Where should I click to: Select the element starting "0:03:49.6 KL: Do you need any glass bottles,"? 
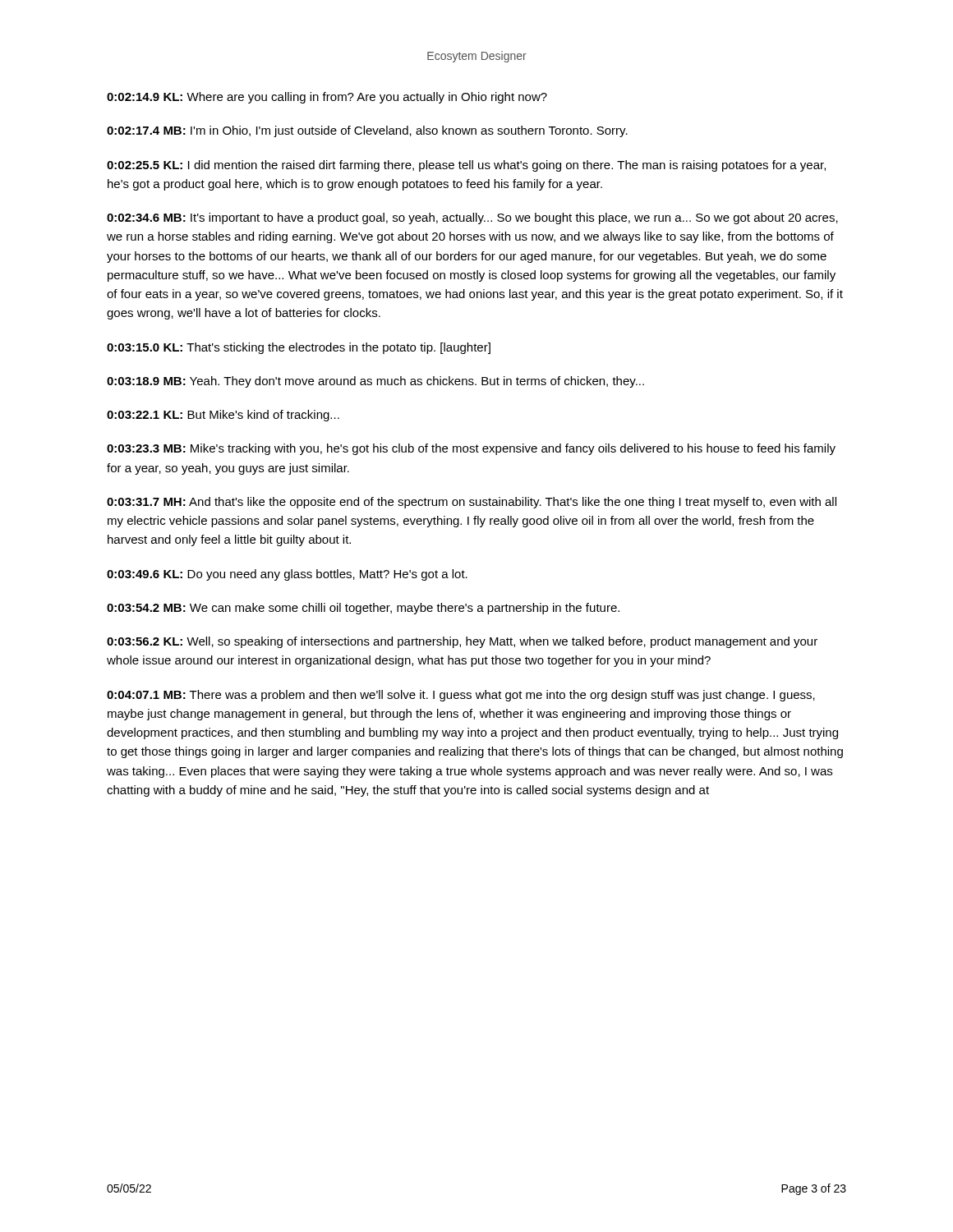coord(287,573)
